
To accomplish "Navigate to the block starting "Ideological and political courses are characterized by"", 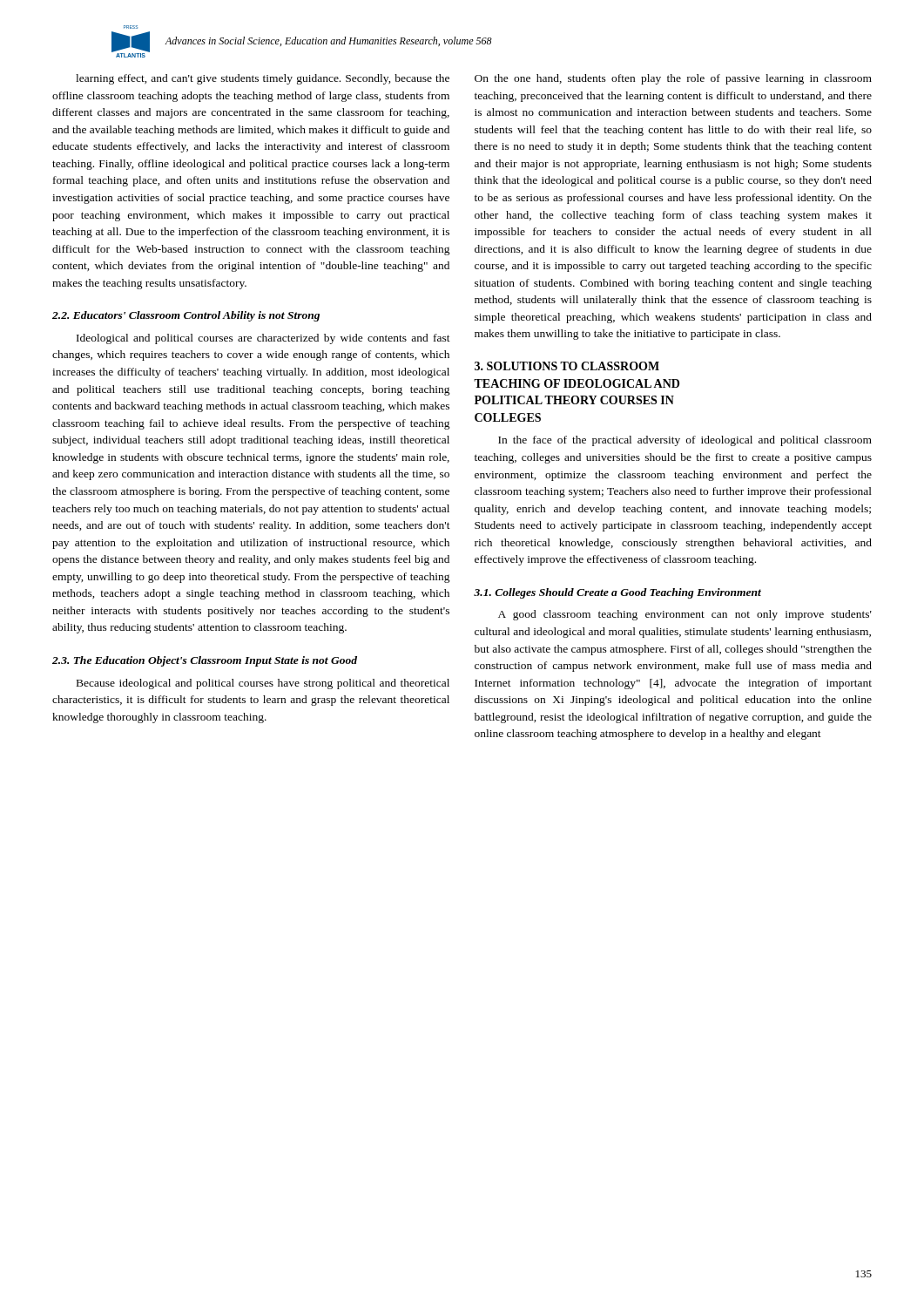I will point(251,483).
